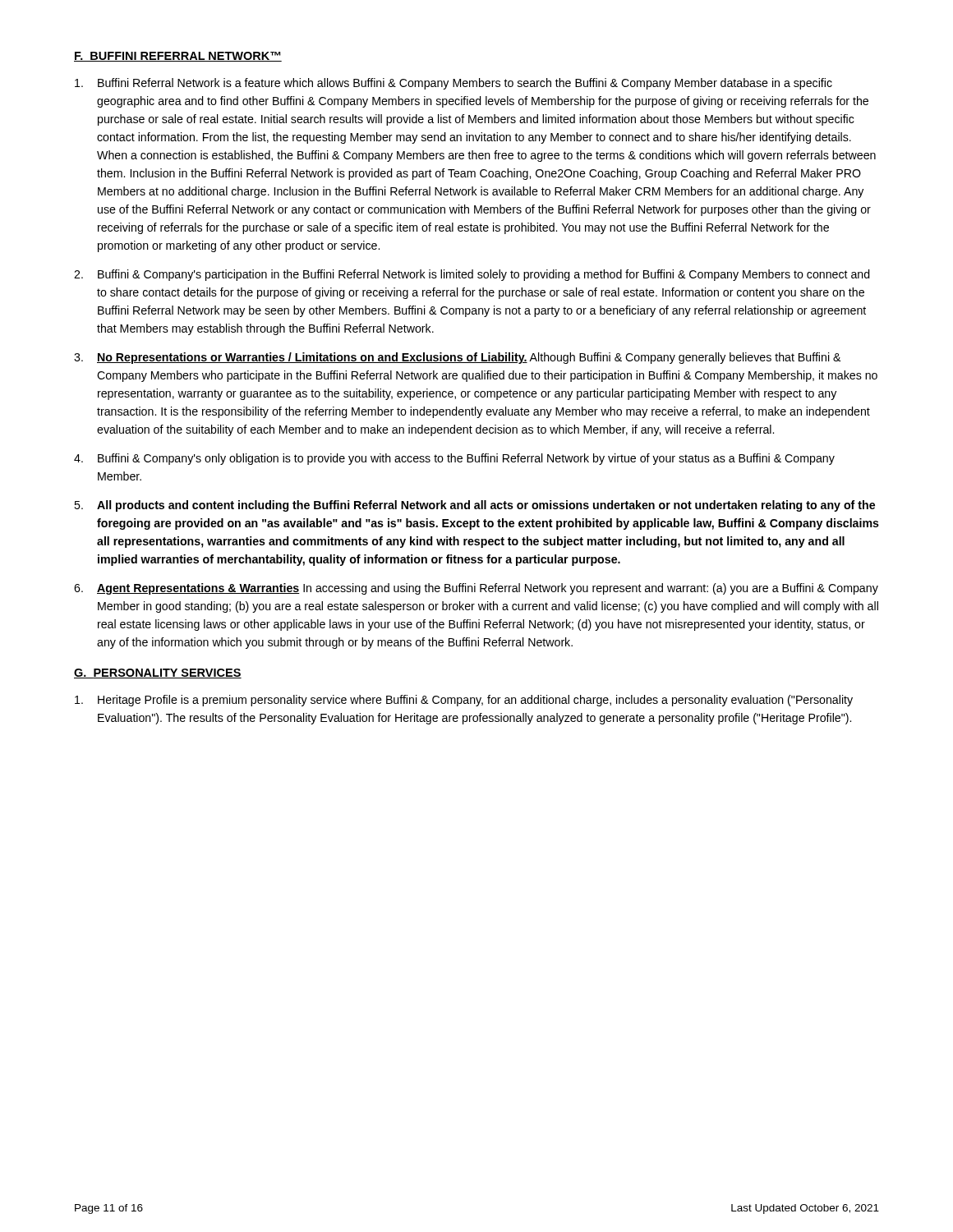This screenshot has width=953, height=1232.
Task: Select the text starting "F. BUFFINI REFERRAL"
Action: (178, 56)
